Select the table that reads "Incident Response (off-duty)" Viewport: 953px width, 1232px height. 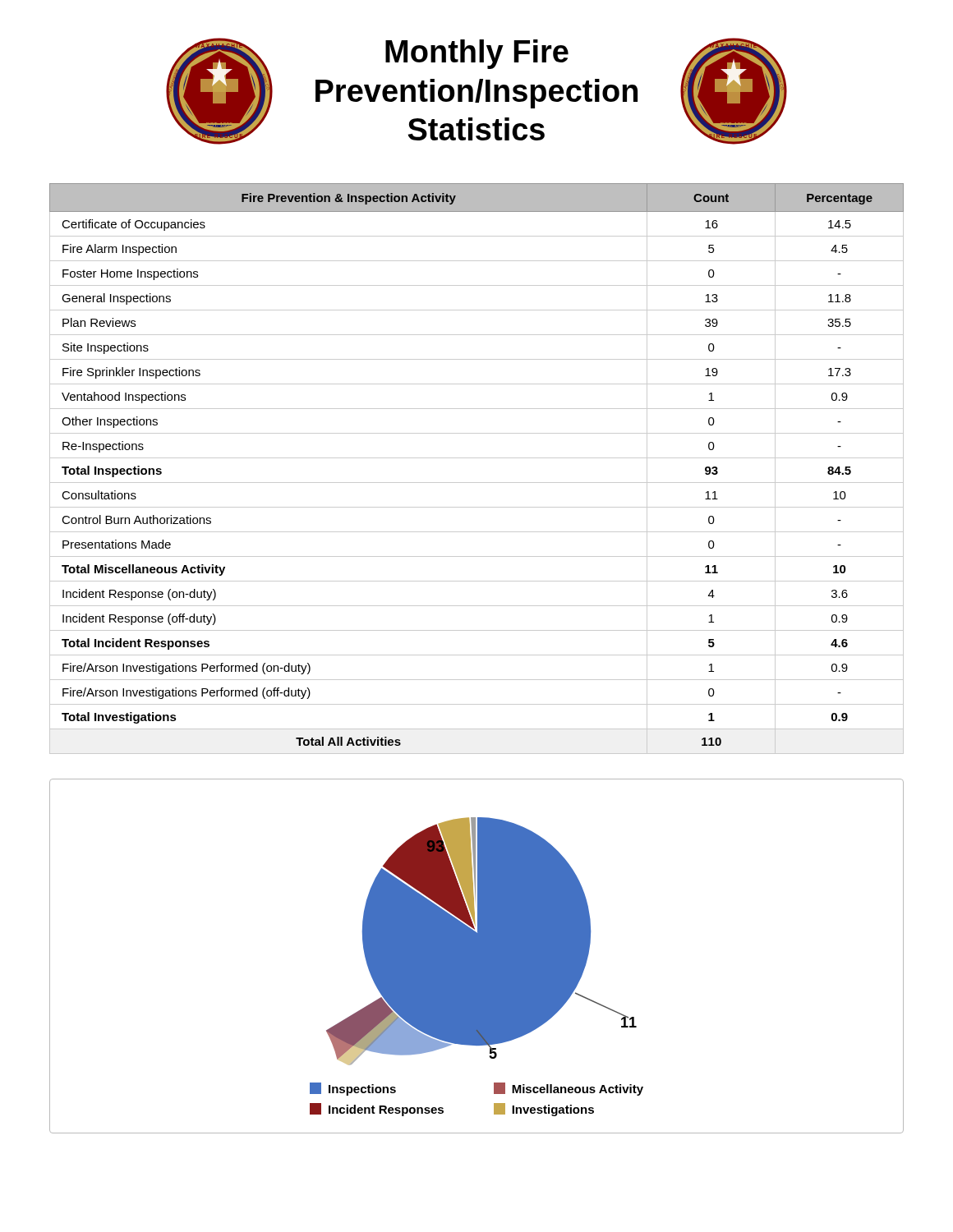(x=476, y=468)
